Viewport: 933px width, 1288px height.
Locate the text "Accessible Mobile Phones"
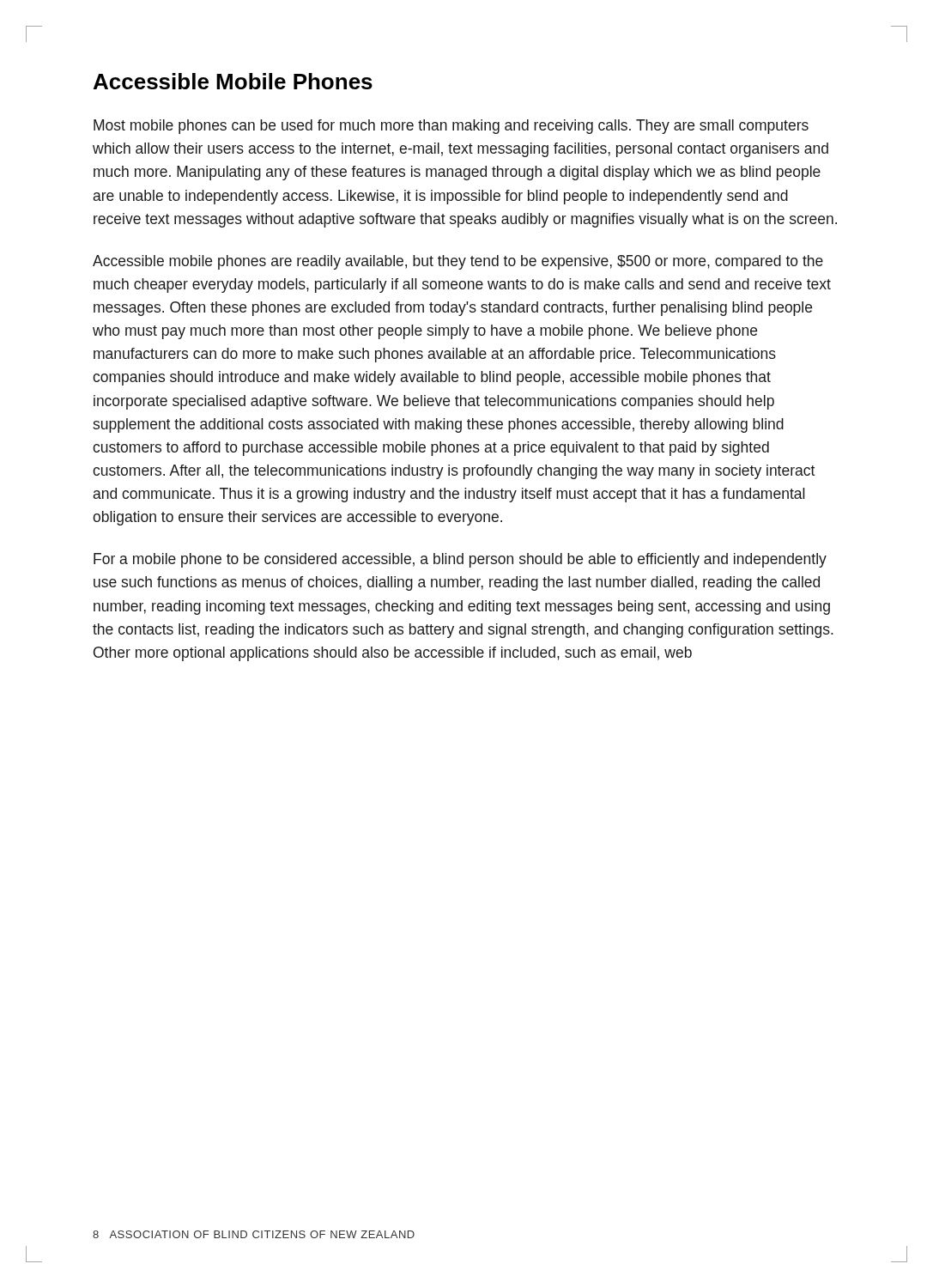coord(233,82)
